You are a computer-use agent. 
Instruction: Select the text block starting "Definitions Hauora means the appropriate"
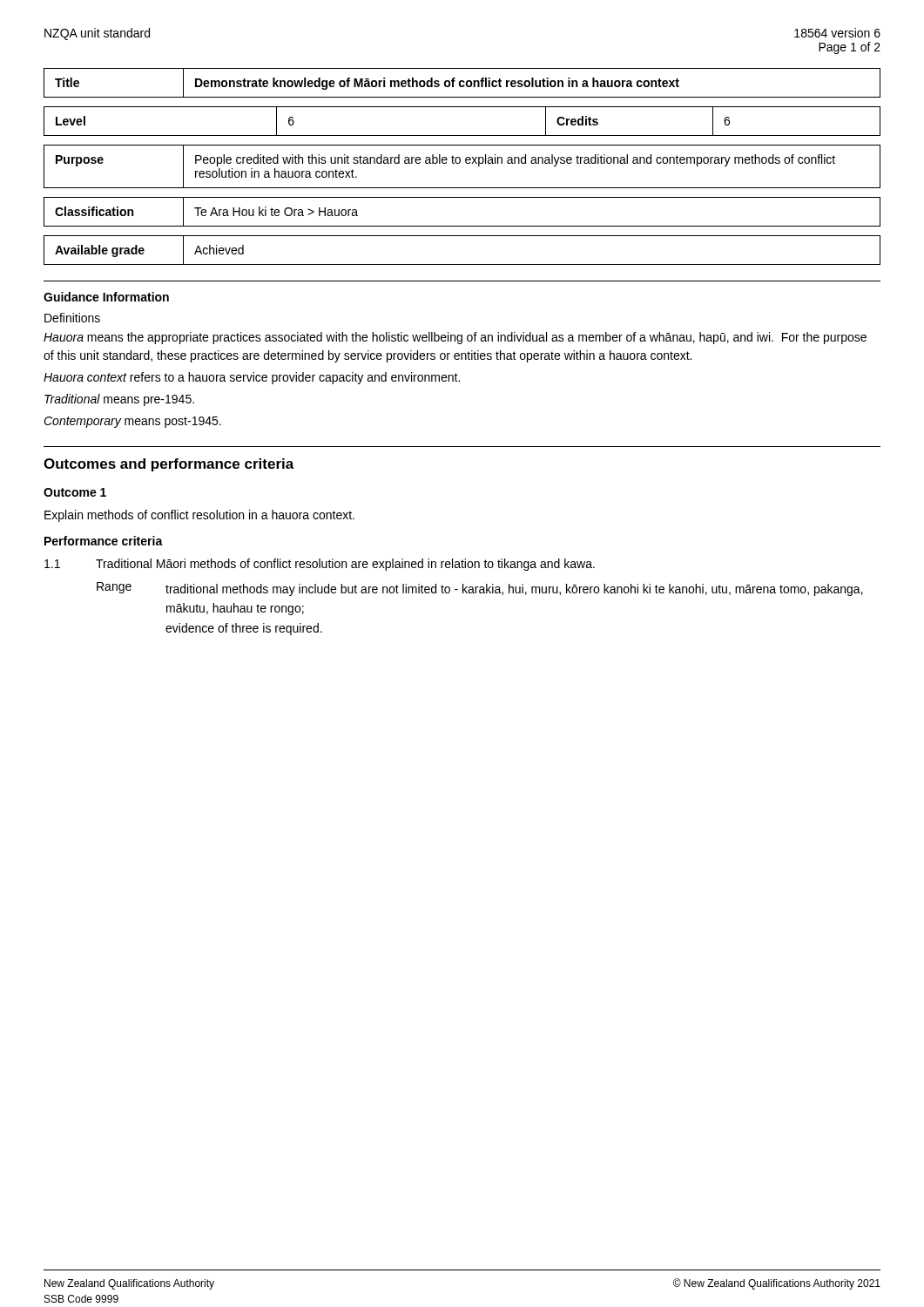[462, 371]
